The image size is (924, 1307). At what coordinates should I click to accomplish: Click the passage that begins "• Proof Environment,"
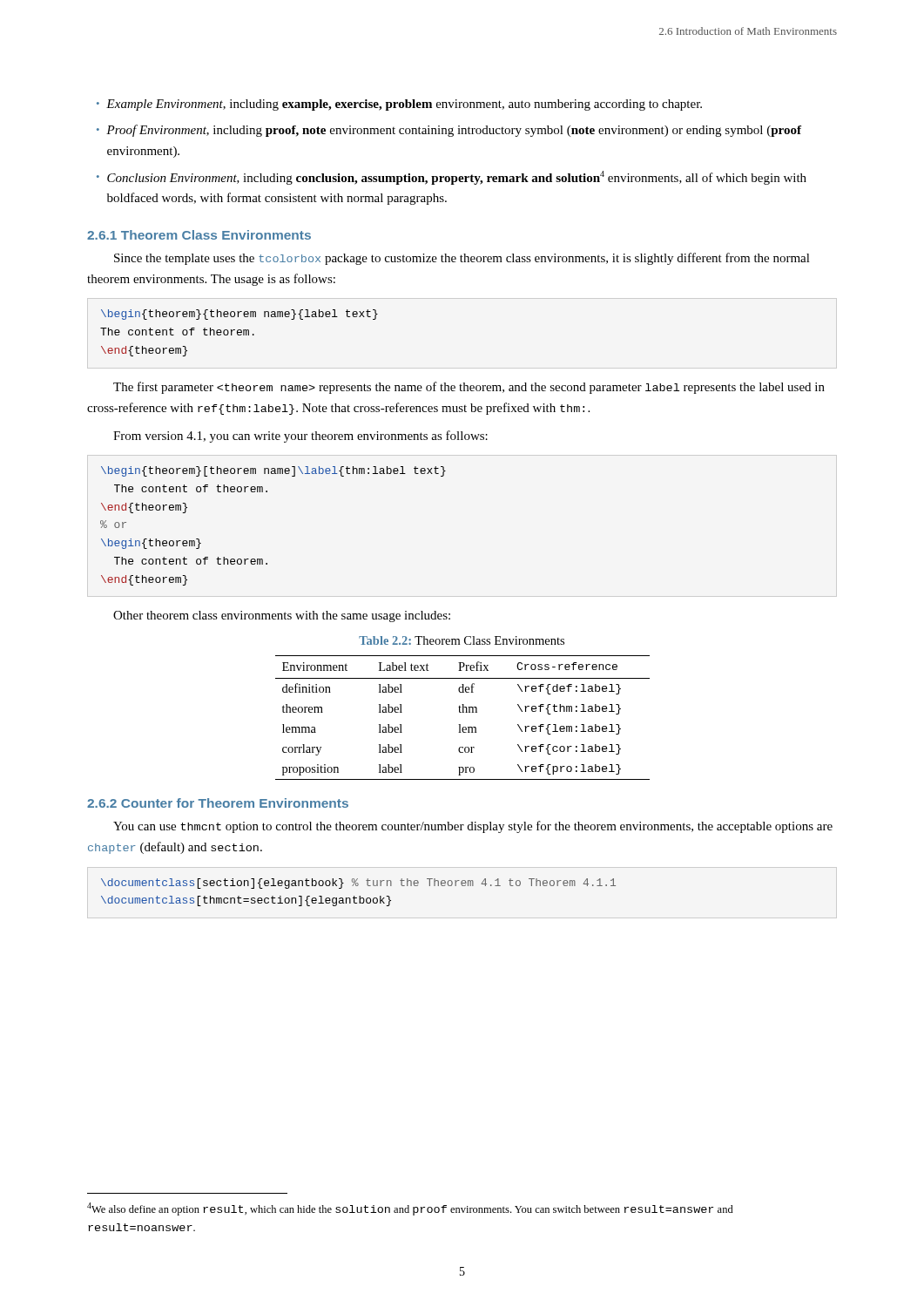[x=466, y=141]
